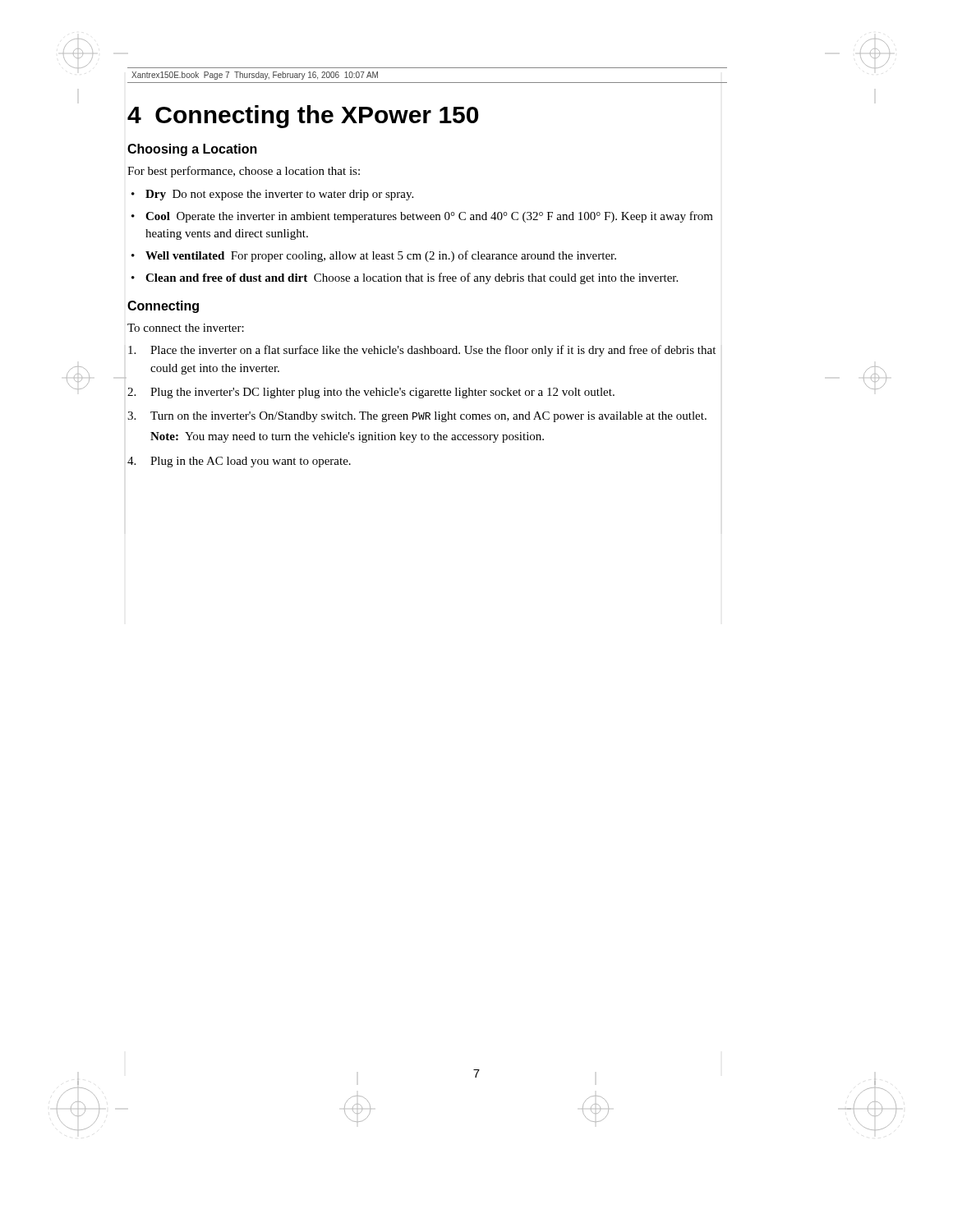Click the passage that begins "3. Turn on the inverter's"
Viewport: 953px width, 1232px height.
pyautogui.click(x=417, y=416)
